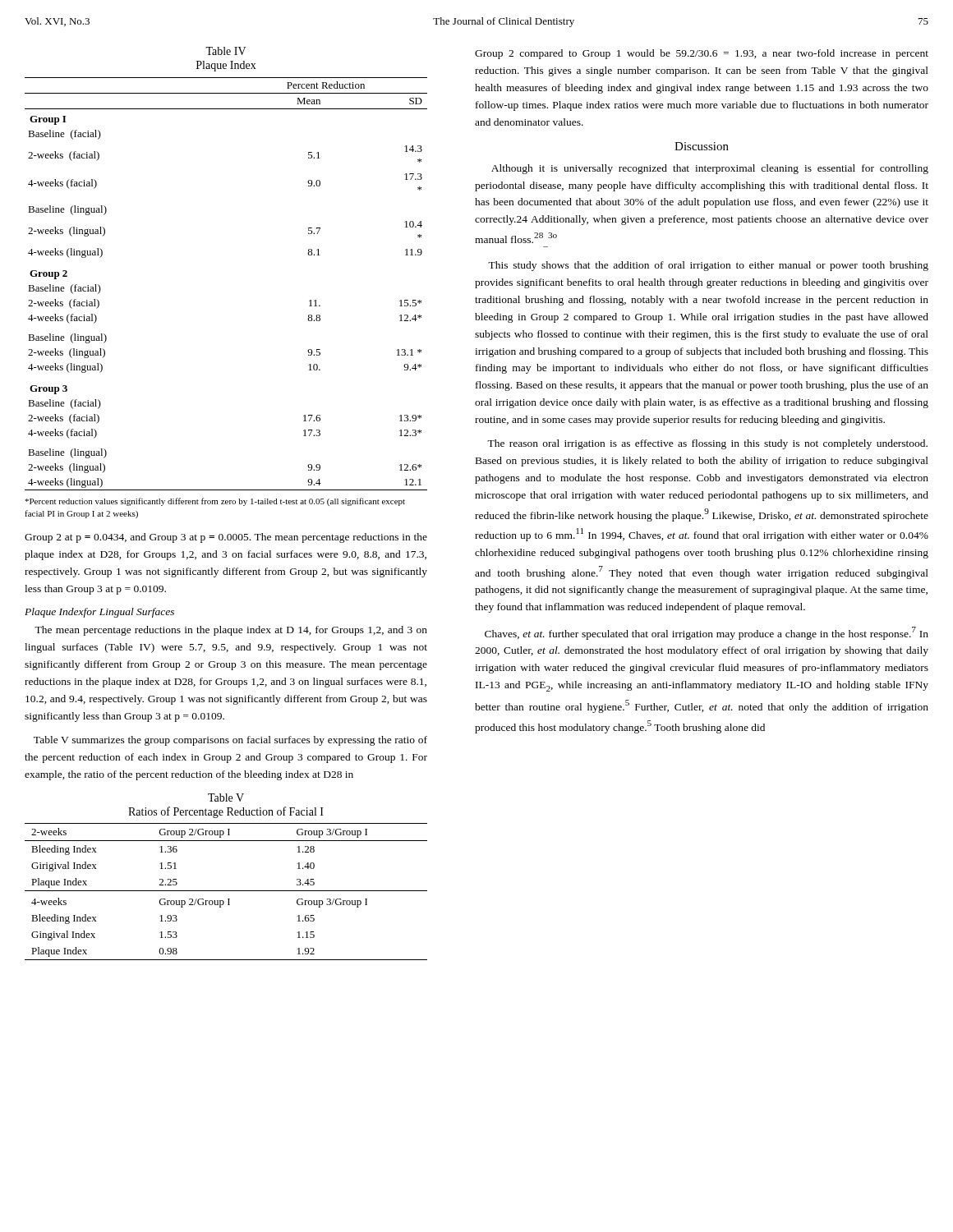Point to the text block starting "Chaves, et at. further speculated that"
Screen dimensions: 1232x953
702,678
